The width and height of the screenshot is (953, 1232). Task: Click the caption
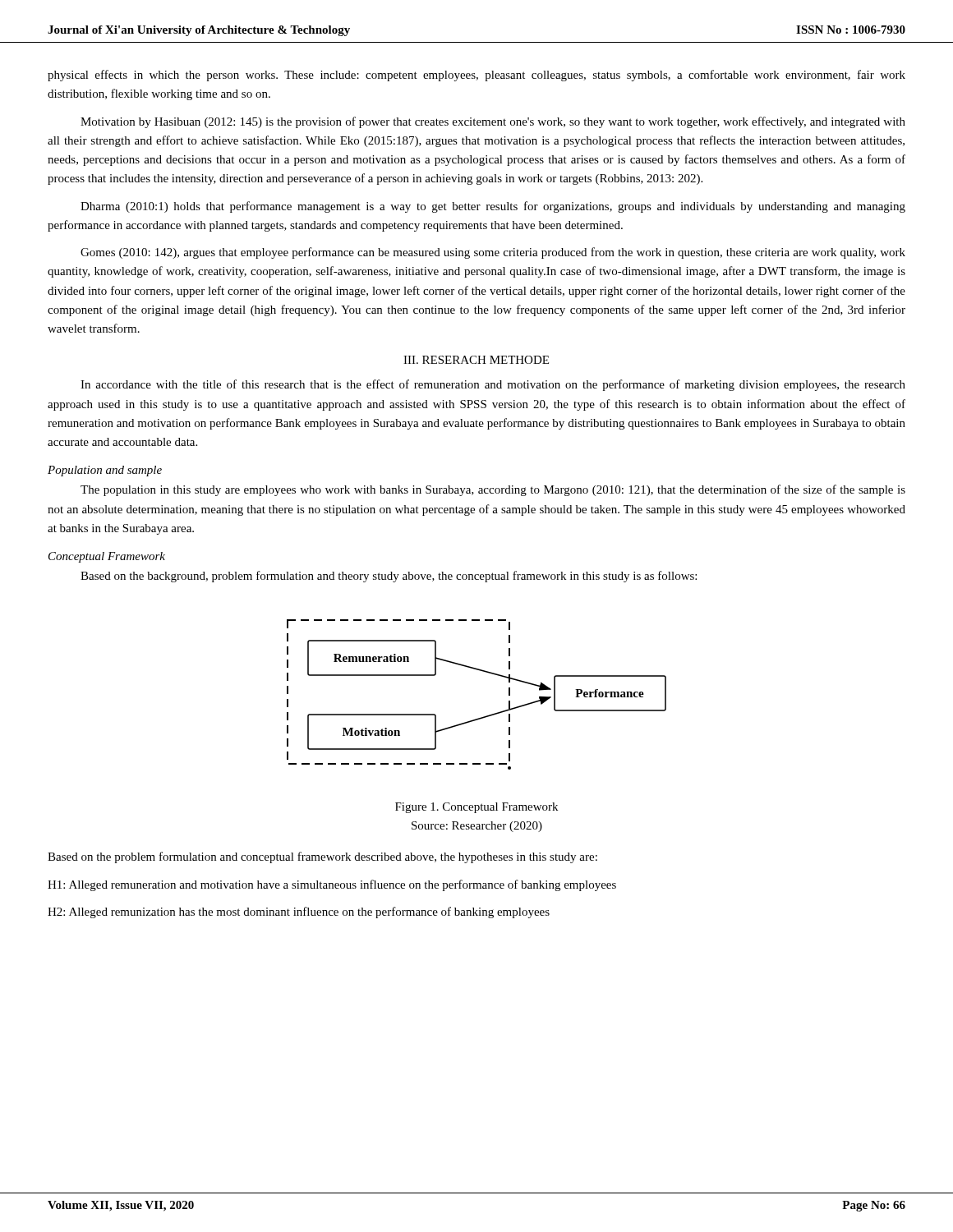pyautogui.click(x=476, y=816)
